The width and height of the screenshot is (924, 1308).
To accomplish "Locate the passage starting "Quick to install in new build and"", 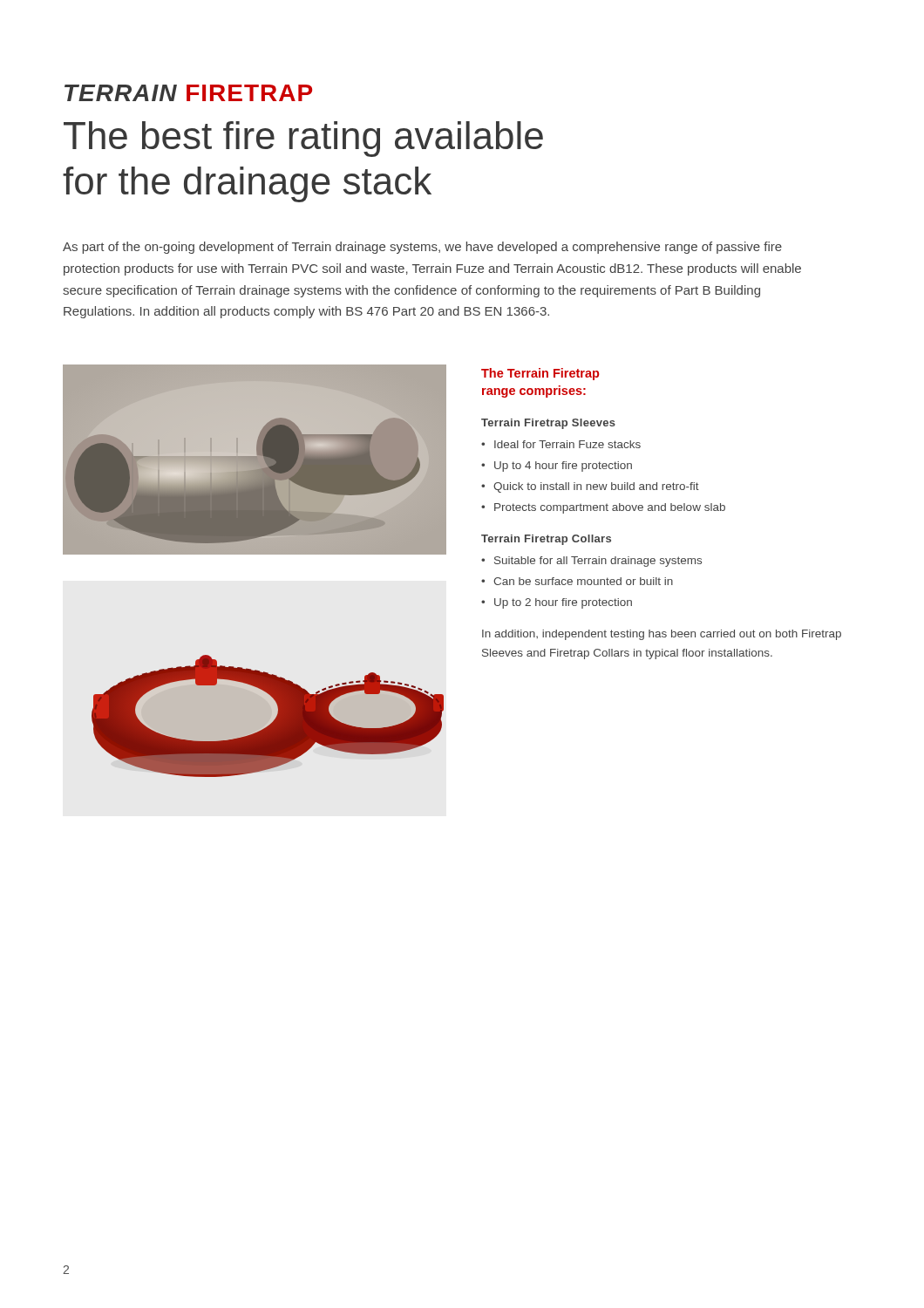I will (596, 486).
